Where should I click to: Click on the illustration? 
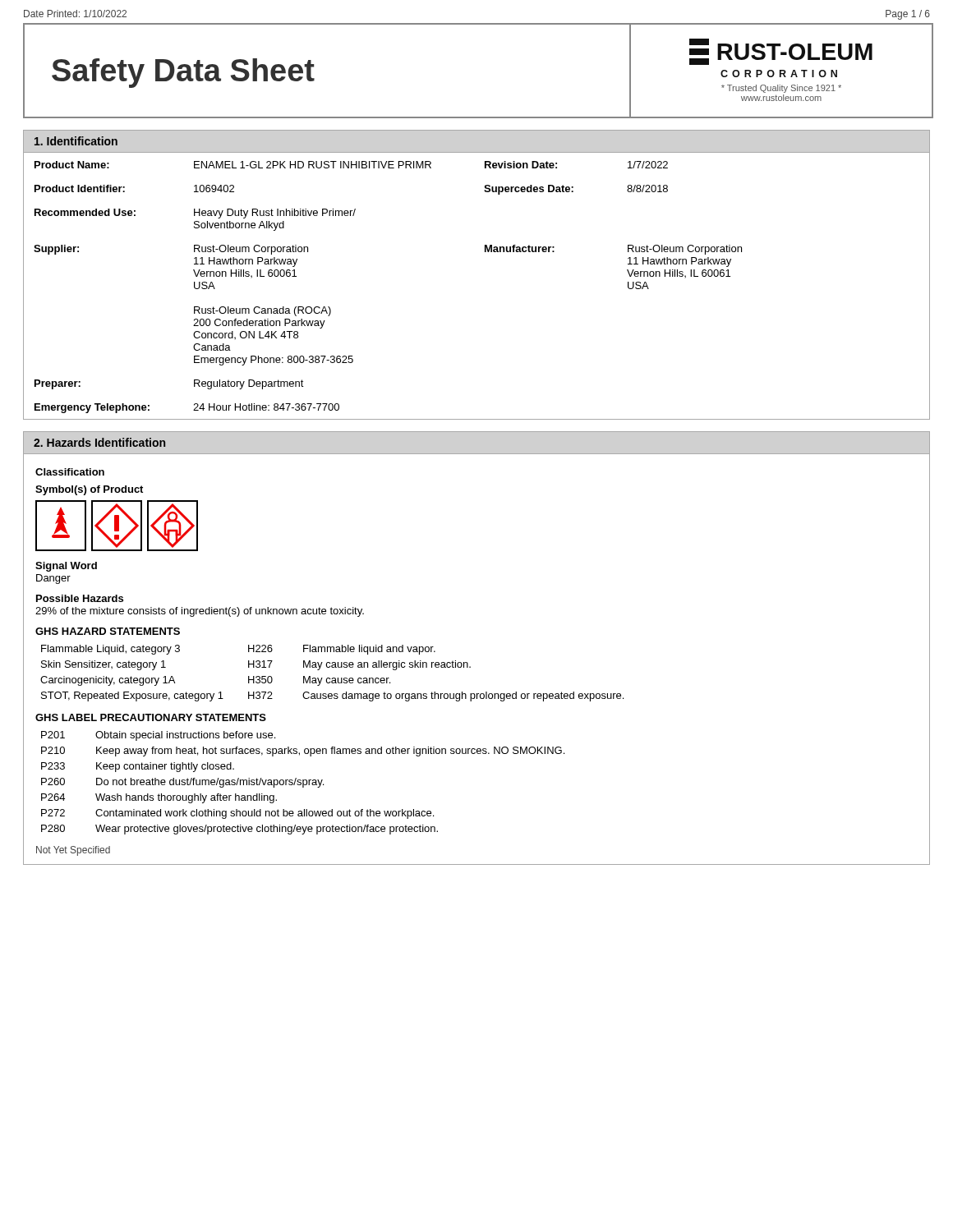(x=476, y=526)
